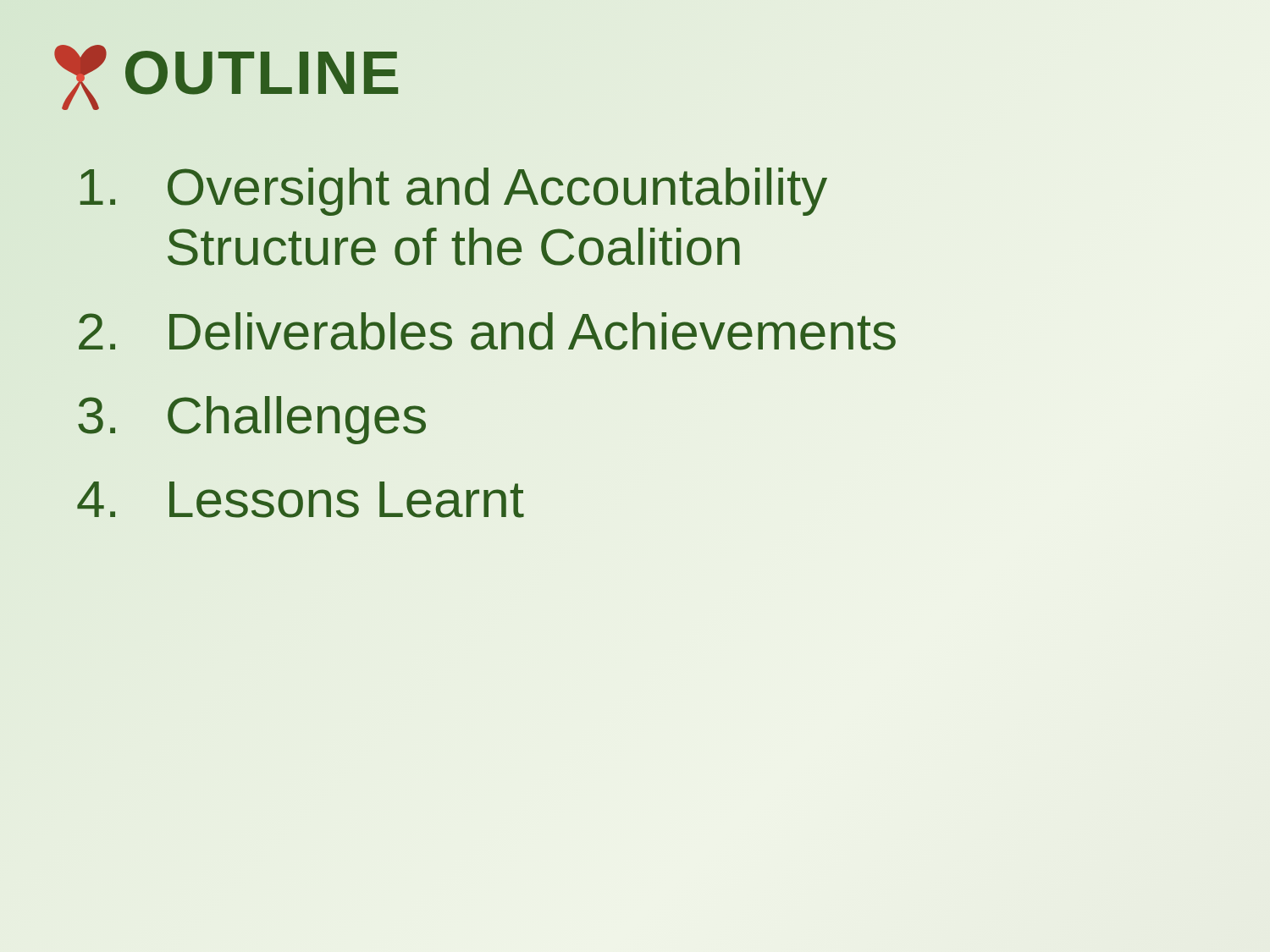Locate the passage starting "2. Deliverables and Achievements"
Screen dimensions: 952x1270
coord(487,331)
